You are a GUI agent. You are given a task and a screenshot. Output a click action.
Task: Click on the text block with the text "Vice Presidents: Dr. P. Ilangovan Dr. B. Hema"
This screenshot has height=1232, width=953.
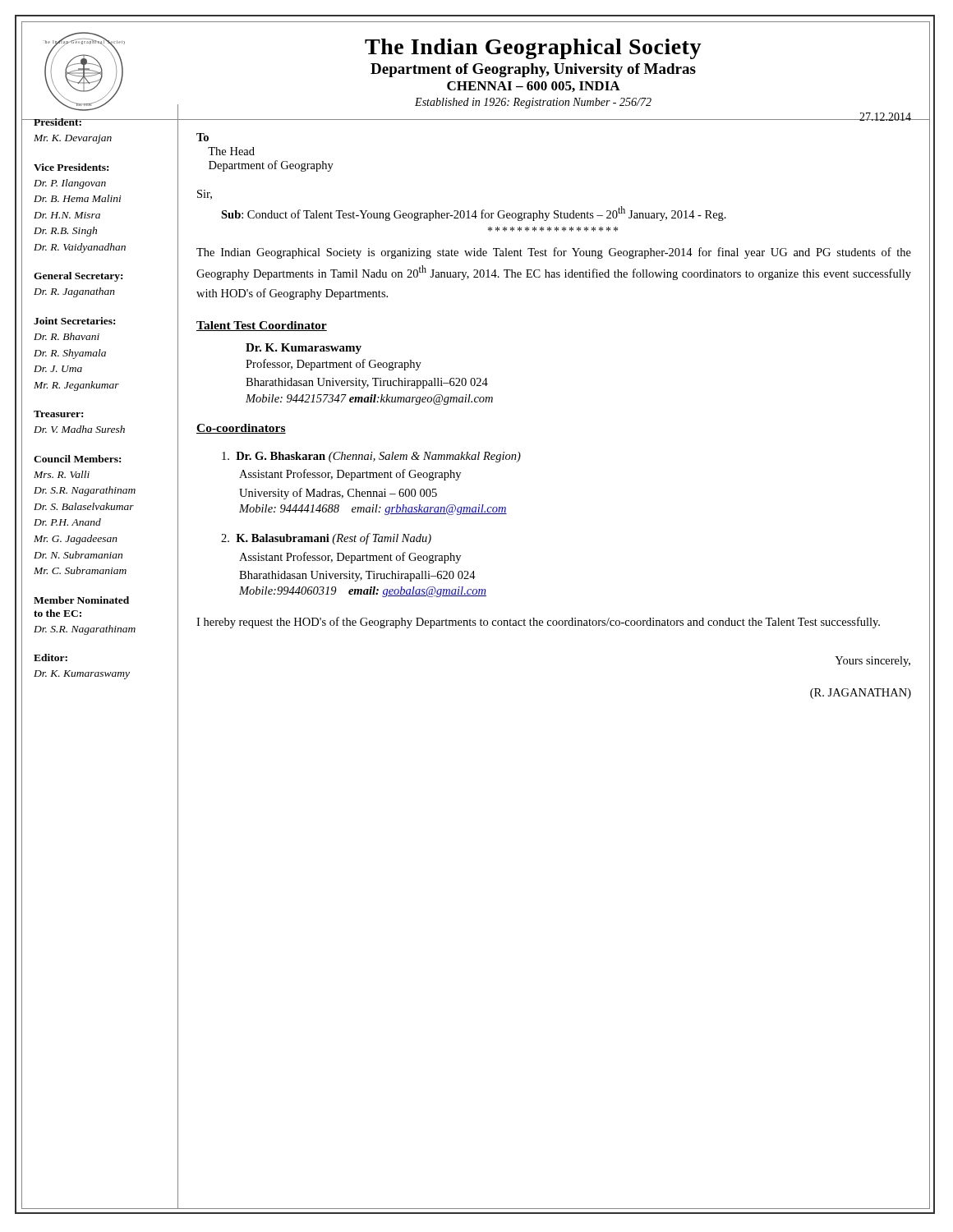pyautogui.click(x=101, y=208)
